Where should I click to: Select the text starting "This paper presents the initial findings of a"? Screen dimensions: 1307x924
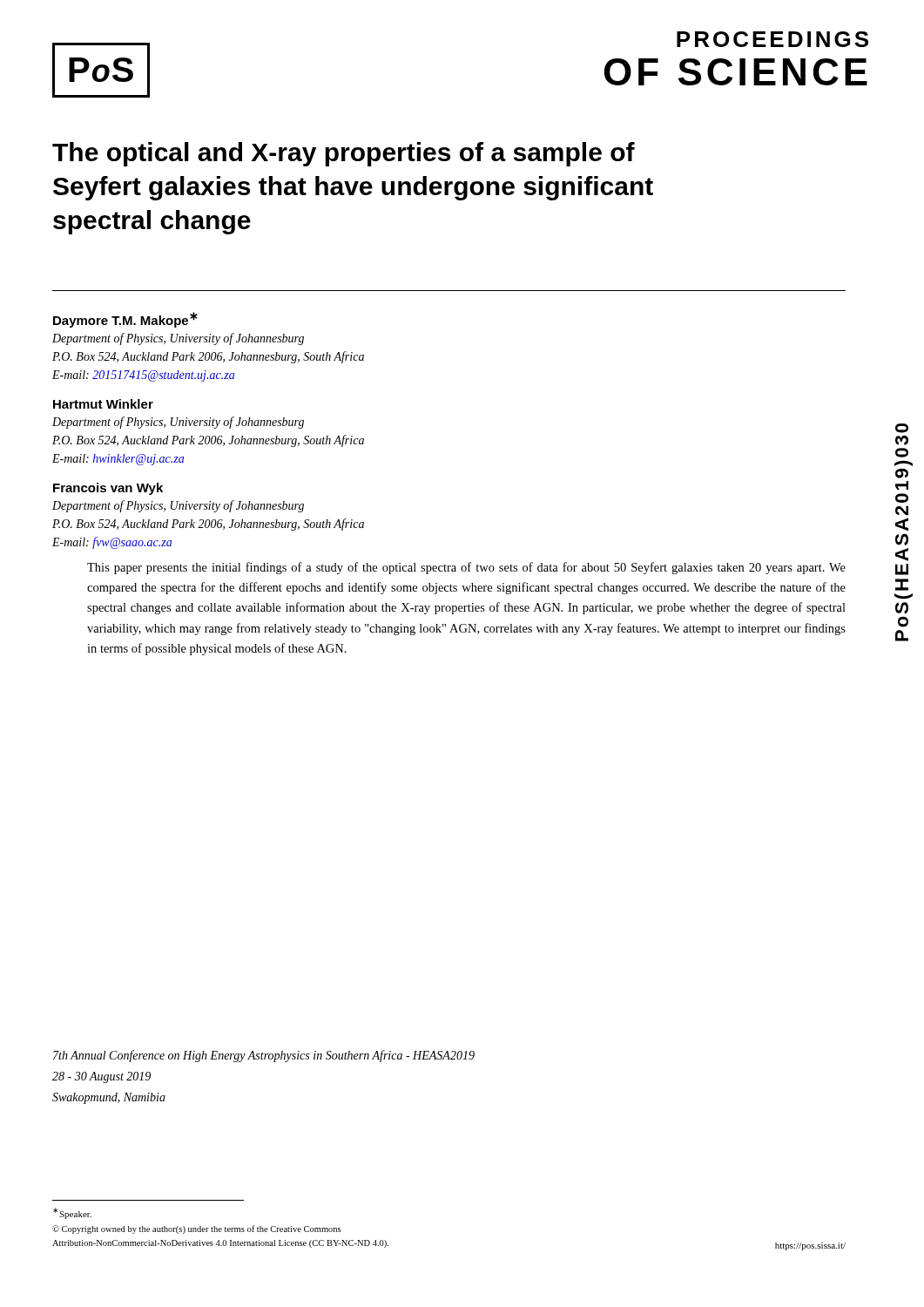(466, 608)
